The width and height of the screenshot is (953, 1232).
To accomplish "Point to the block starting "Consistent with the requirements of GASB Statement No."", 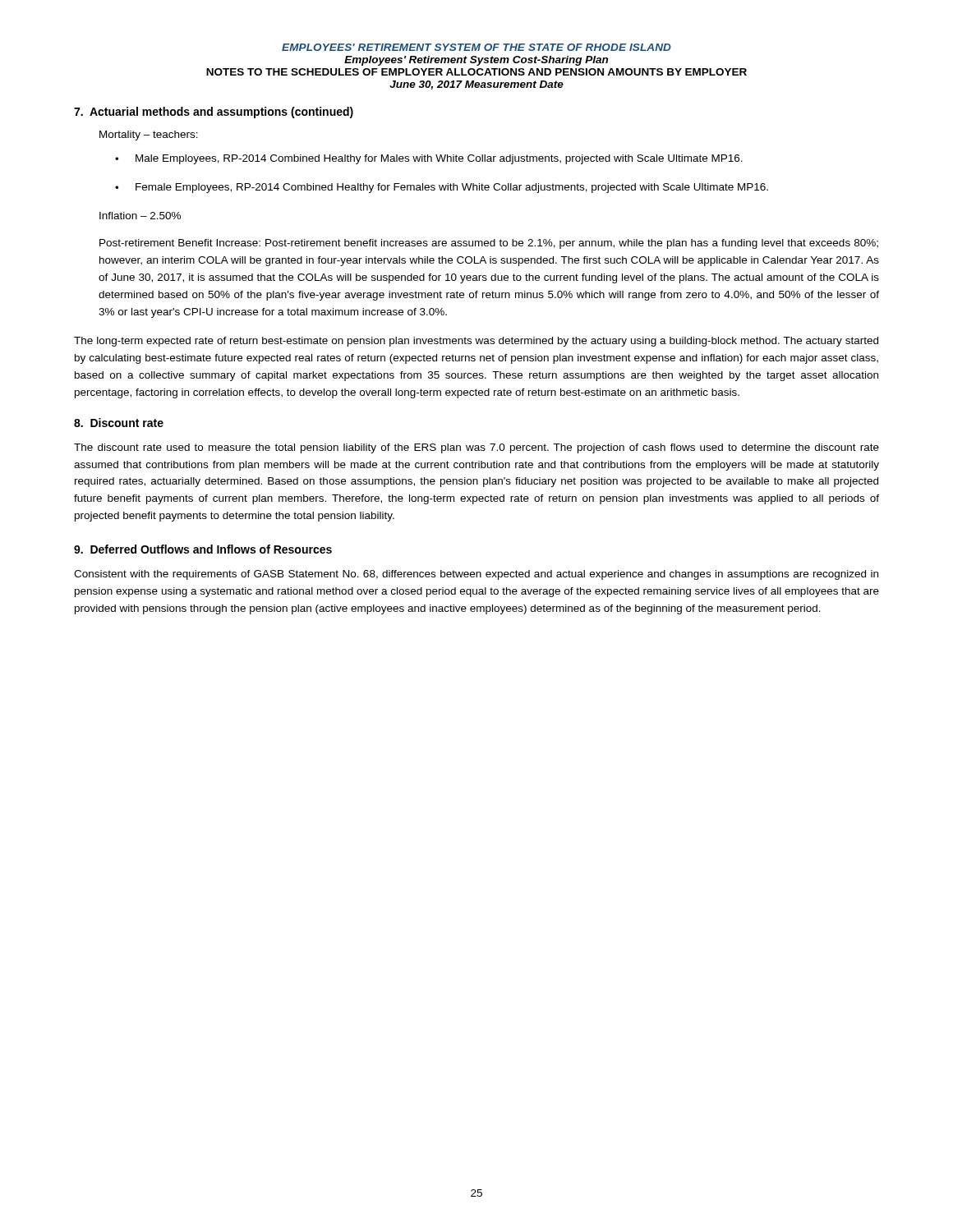I will pos(476,591).
